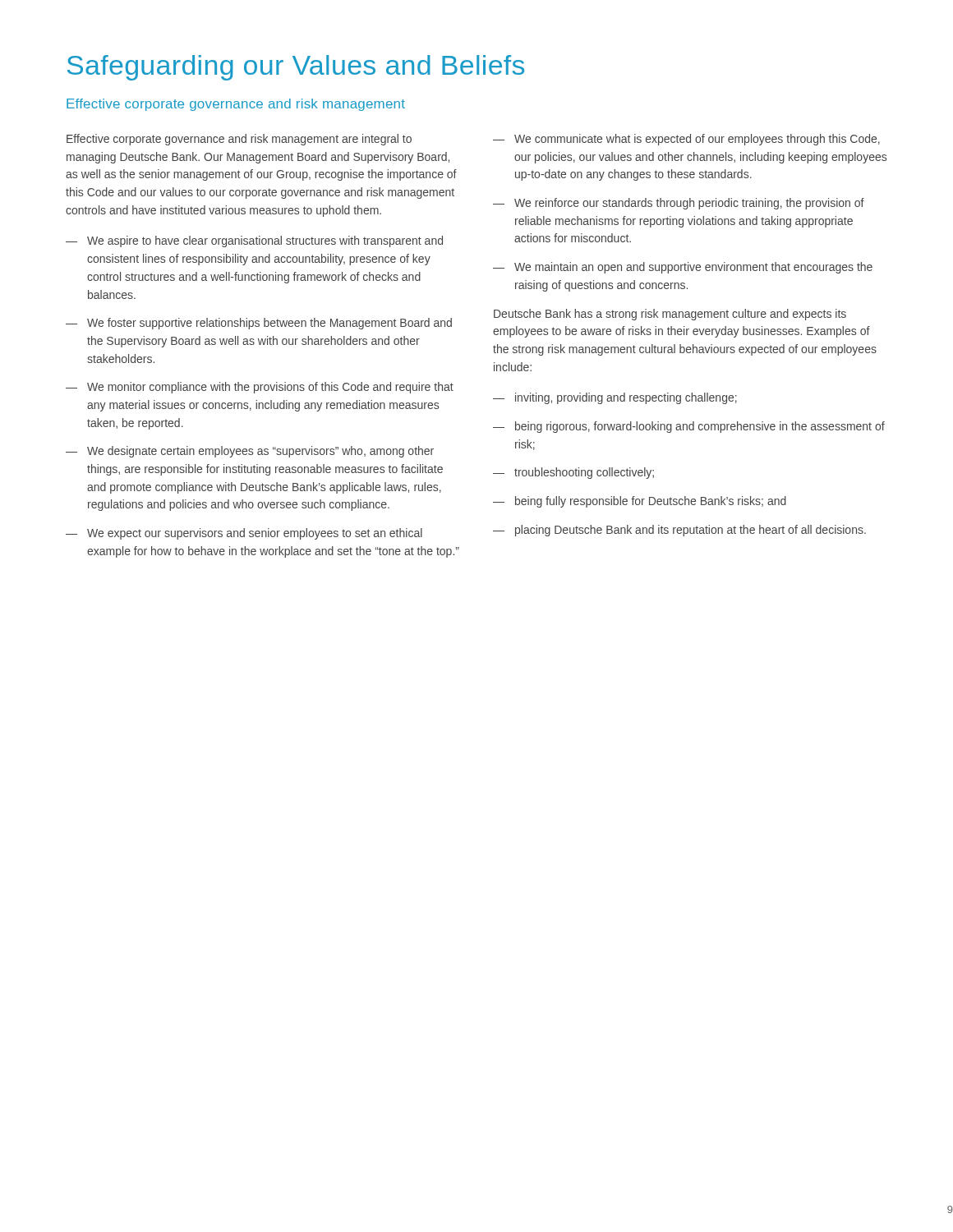Click the passage that begins "— placing Deutsche Bank and its reputation at"
This screenshot has height=1232, width=953.
pos(690,530)
